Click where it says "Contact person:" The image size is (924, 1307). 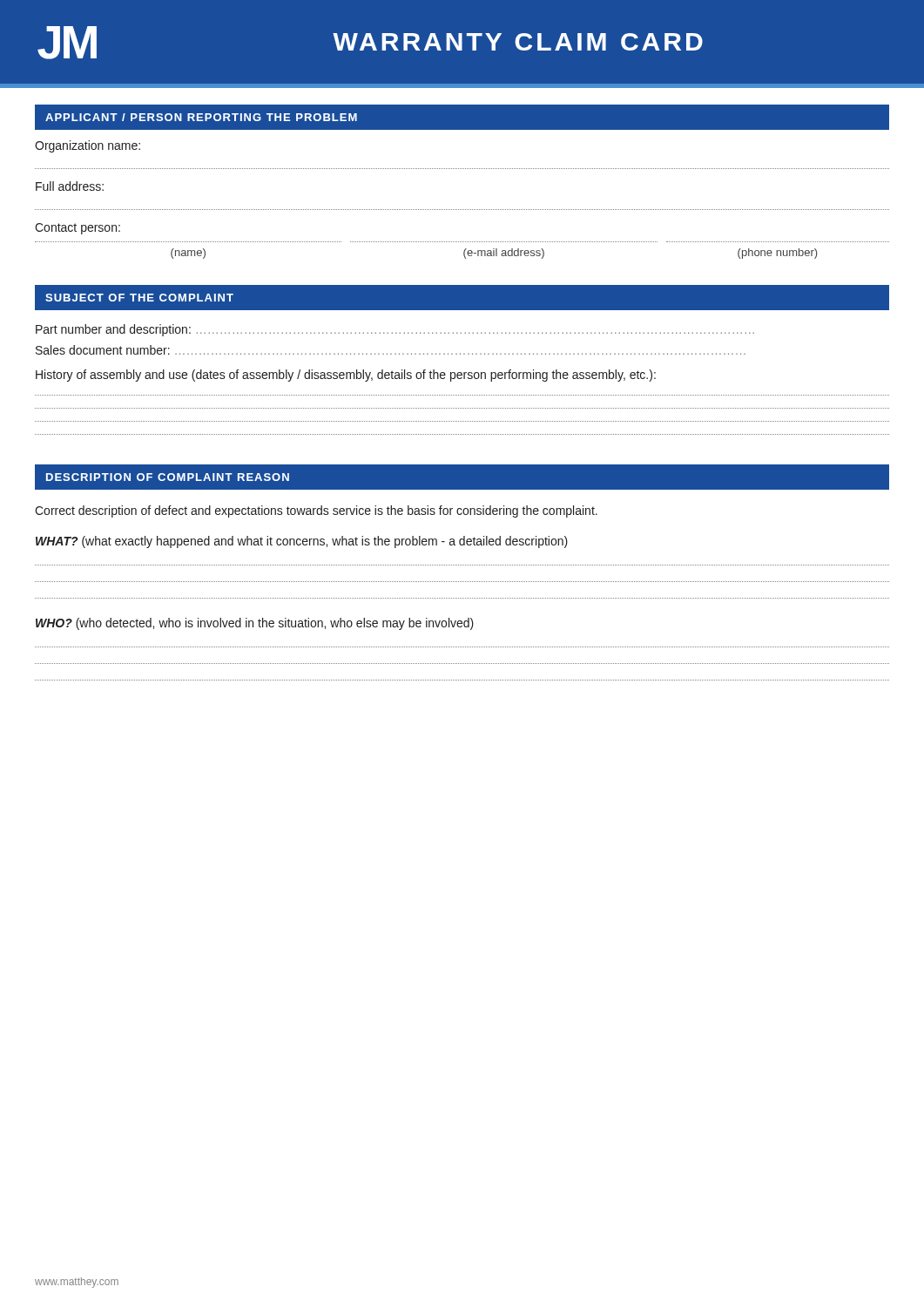(78, 227)
